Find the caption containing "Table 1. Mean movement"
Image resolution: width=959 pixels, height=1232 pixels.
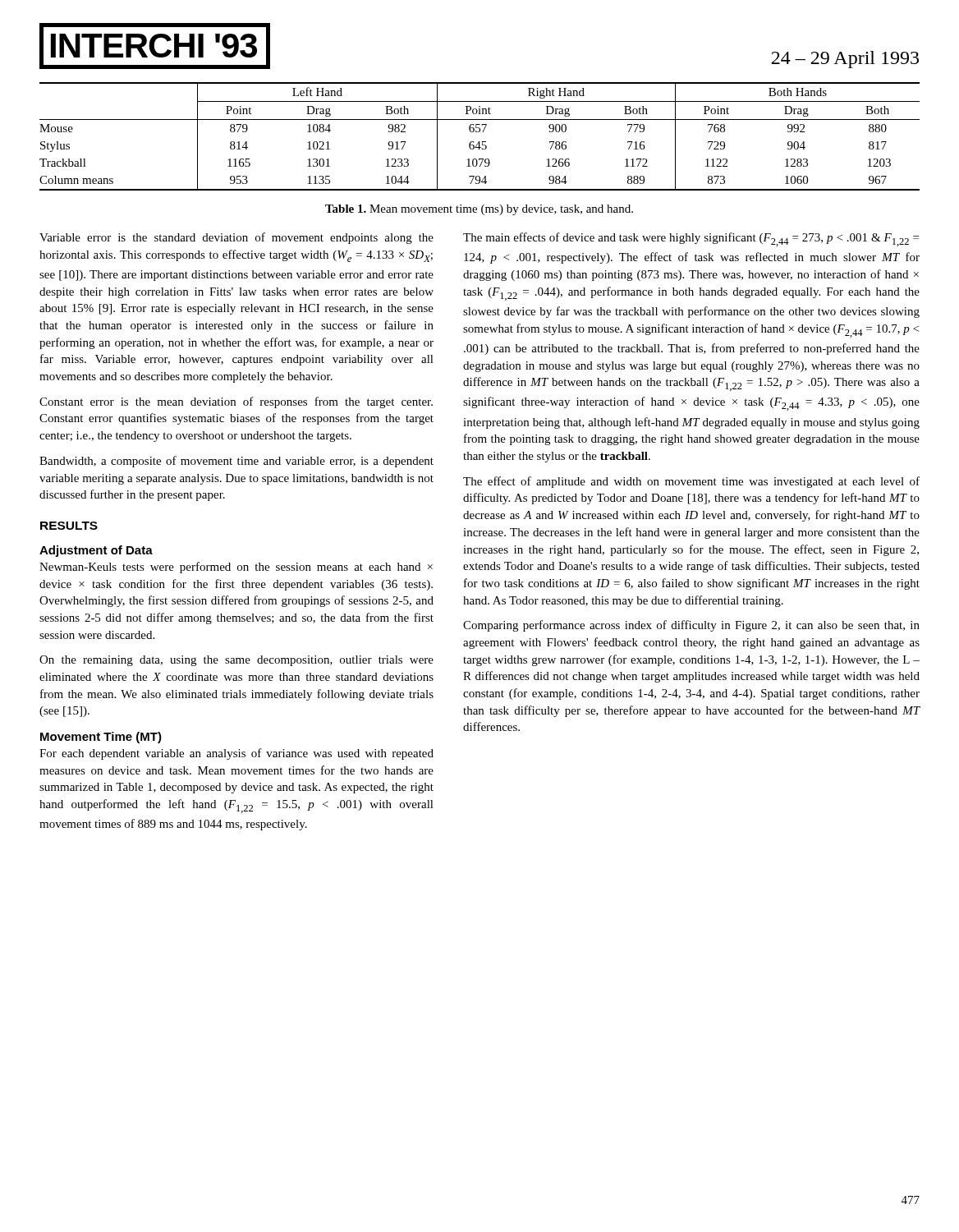pos(480,209)
